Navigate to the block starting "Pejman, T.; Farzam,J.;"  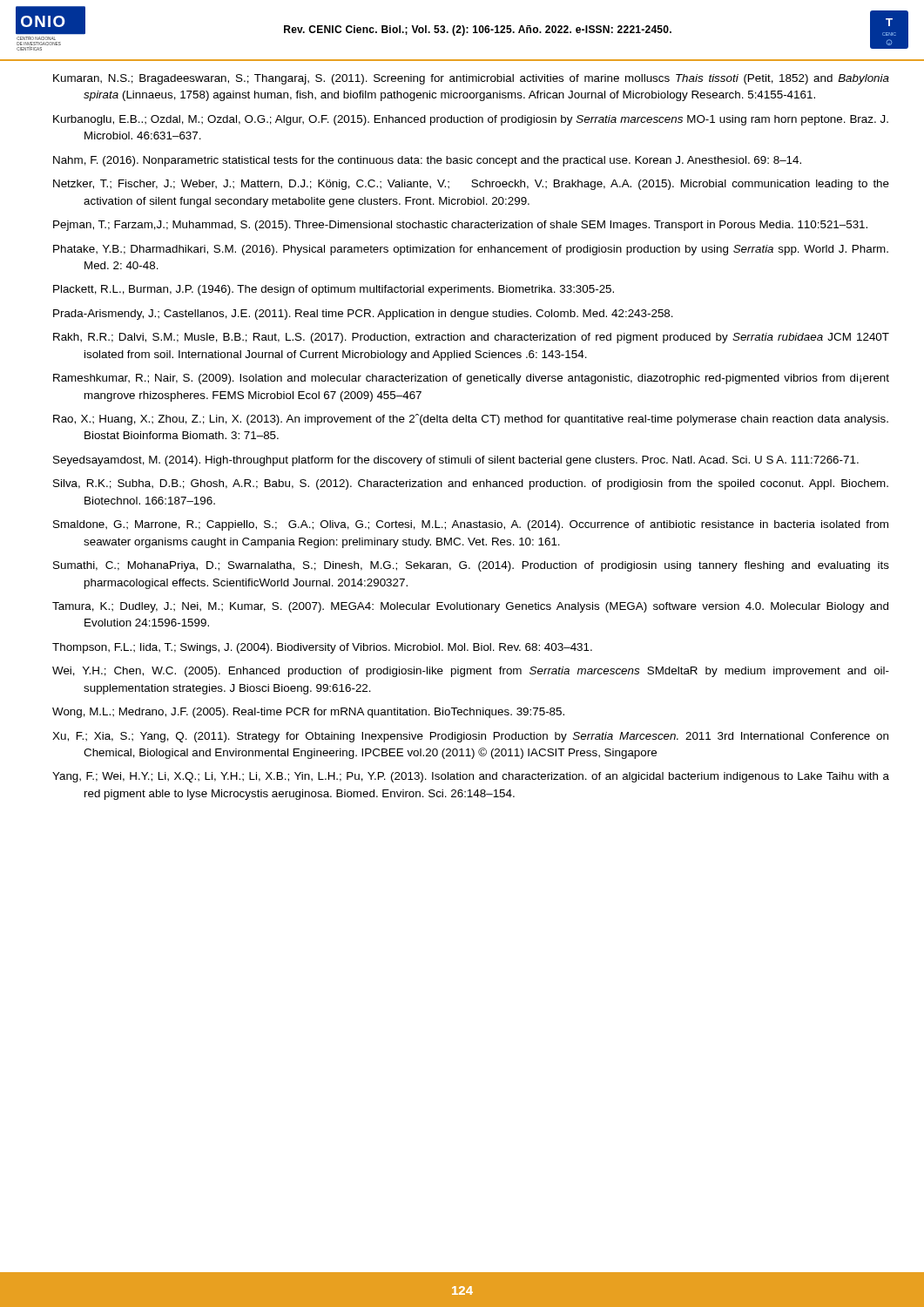(460, 224)
